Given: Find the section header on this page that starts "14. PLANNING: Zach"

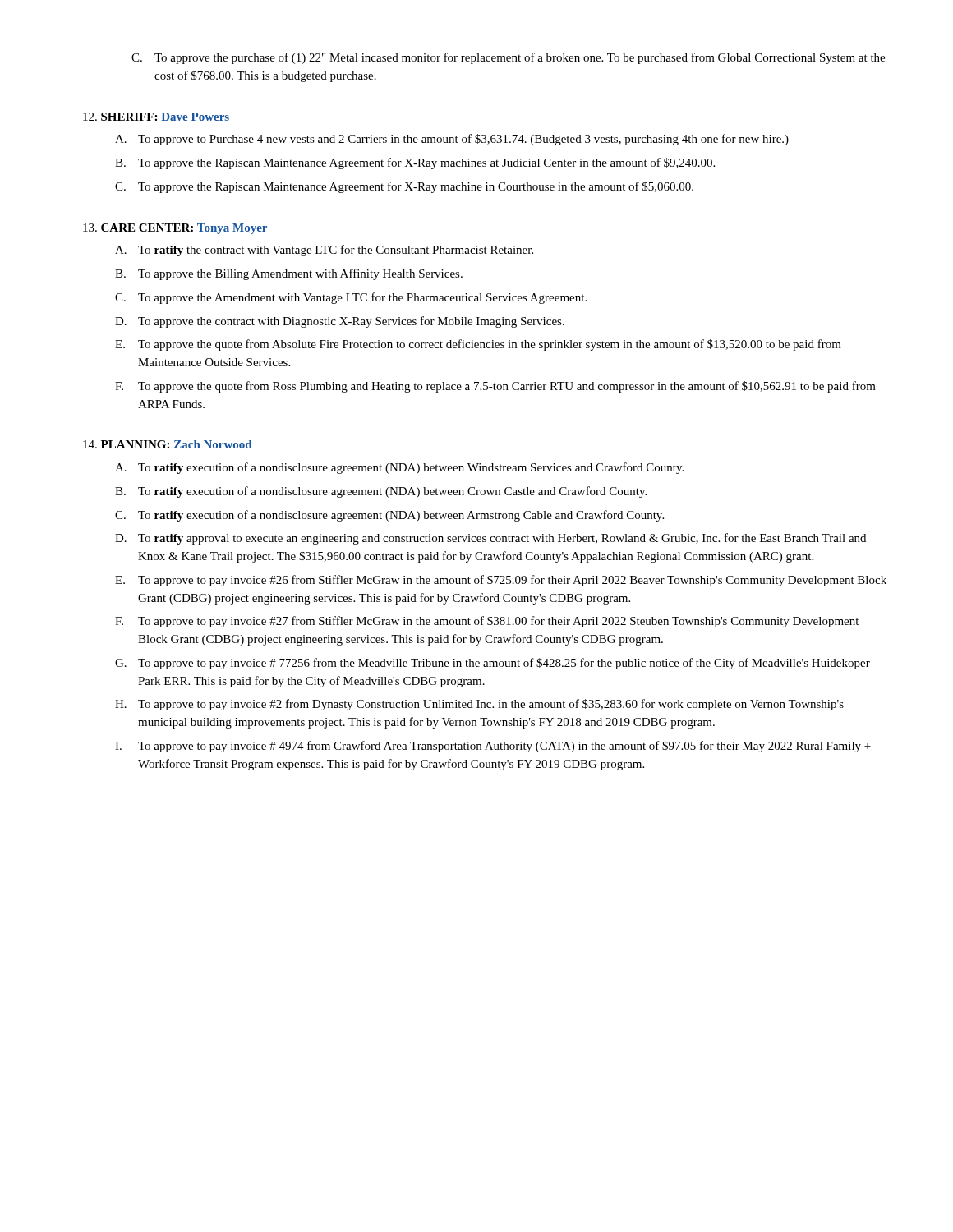Looking at the screenshot, I should 167,445.
